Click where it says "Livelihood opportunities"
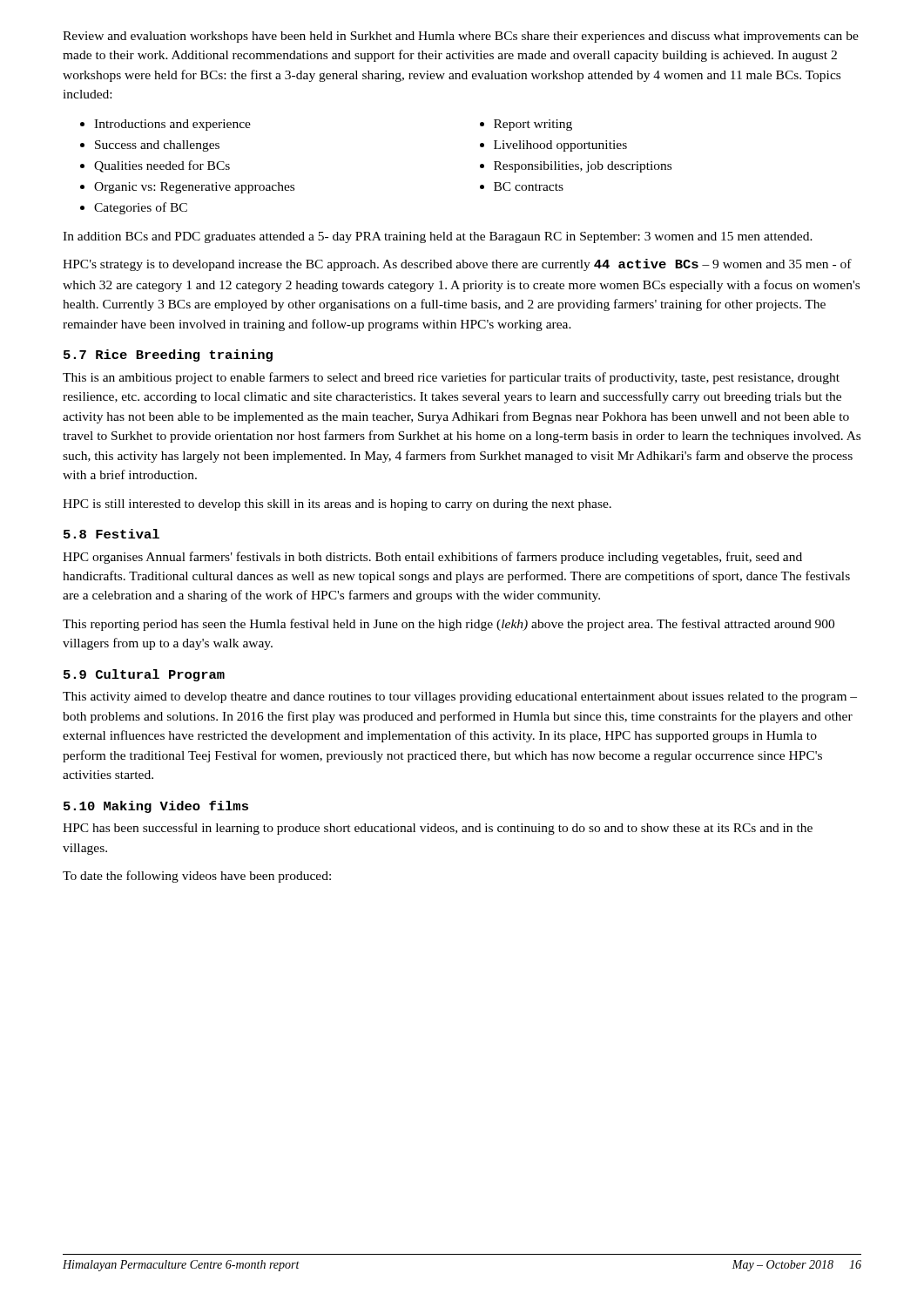Image resolution: width=924 pixels, height=1307 pixels. click(x=560, y=146)
